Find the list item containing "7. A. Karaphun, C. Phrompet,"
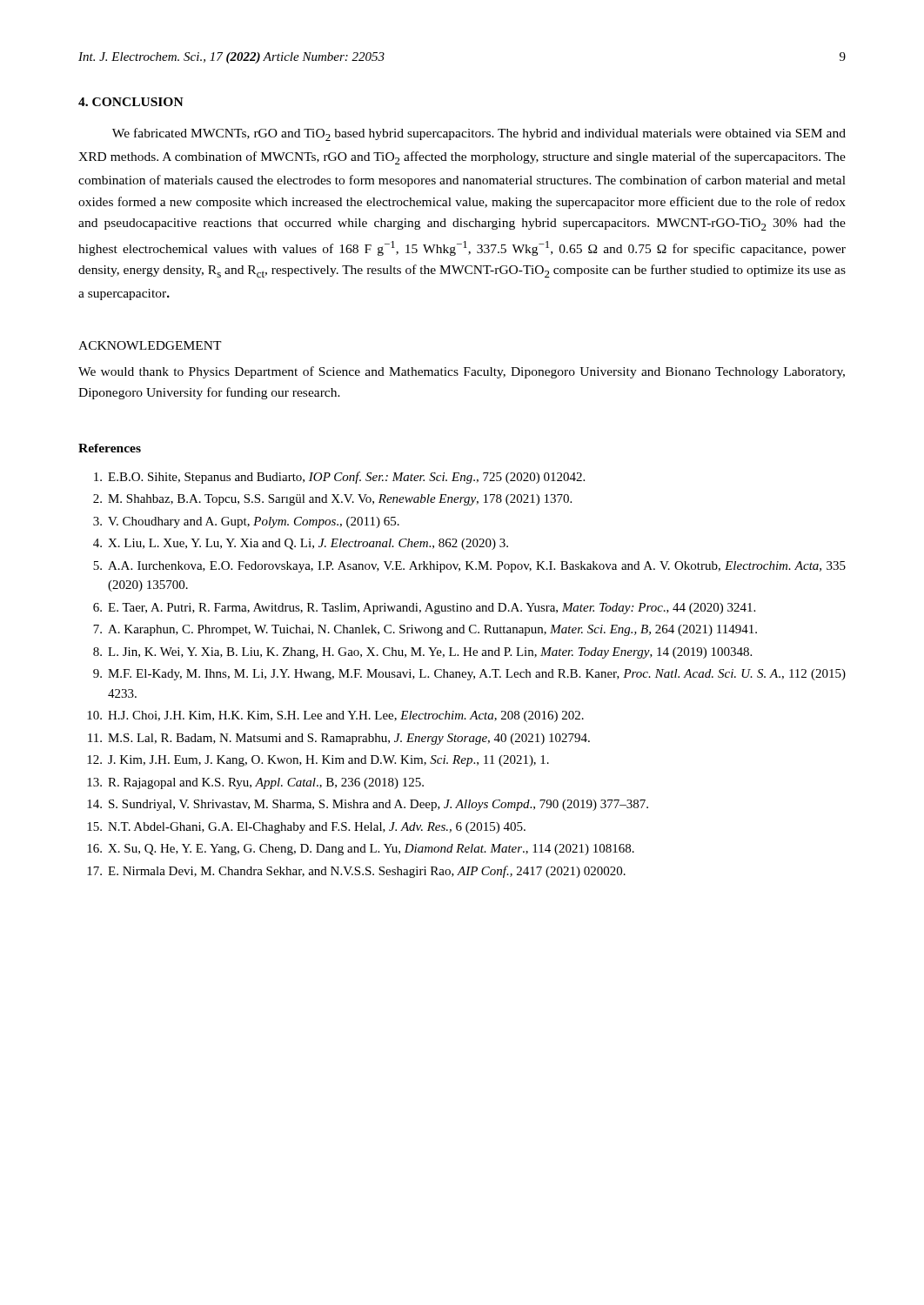The image size is (924, 1305). (462, 630)
